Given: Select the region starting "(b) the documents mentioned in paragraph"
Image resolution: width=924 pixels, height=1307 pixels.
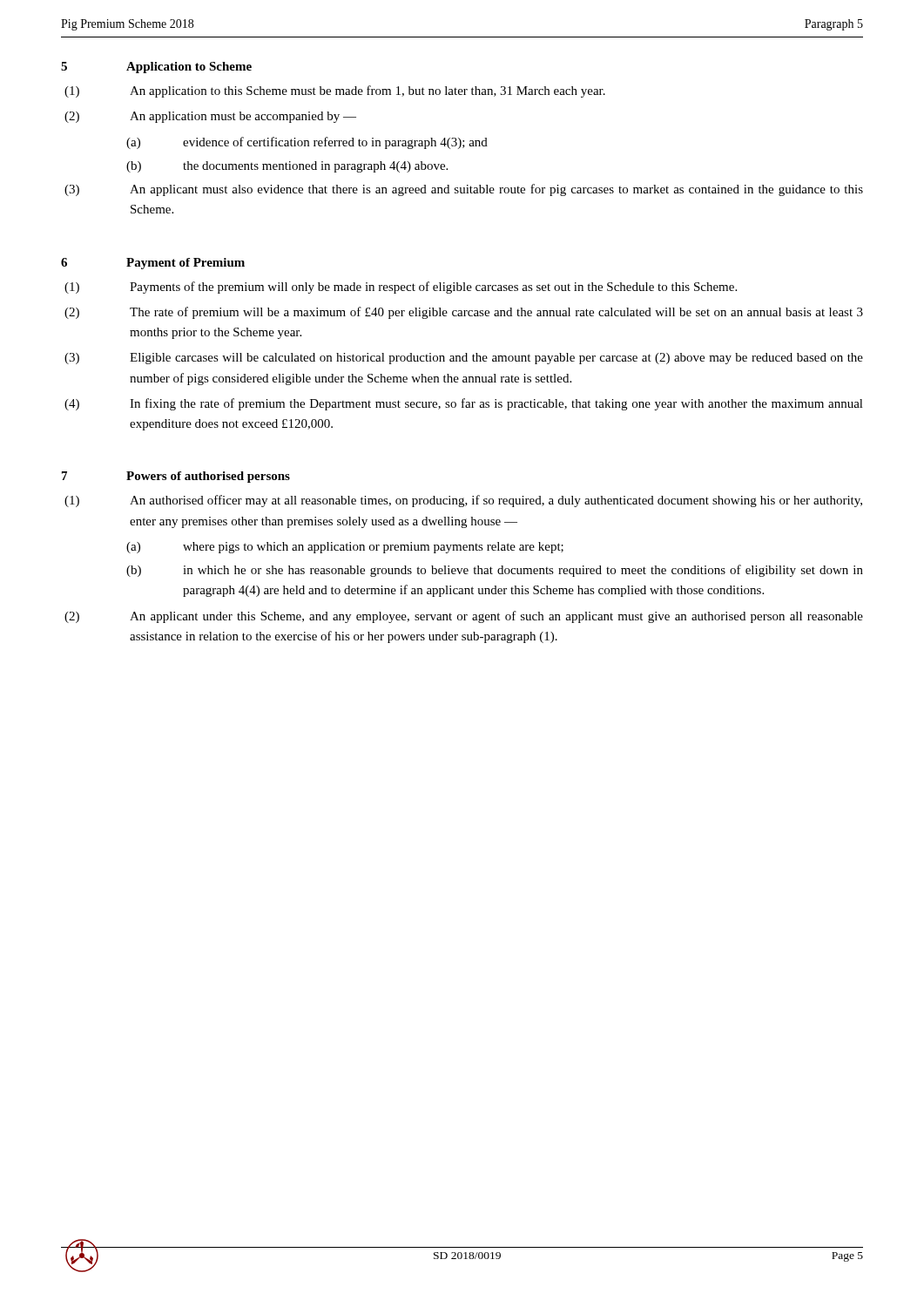Looking at the screenshot, I should (x=287, y=167).
